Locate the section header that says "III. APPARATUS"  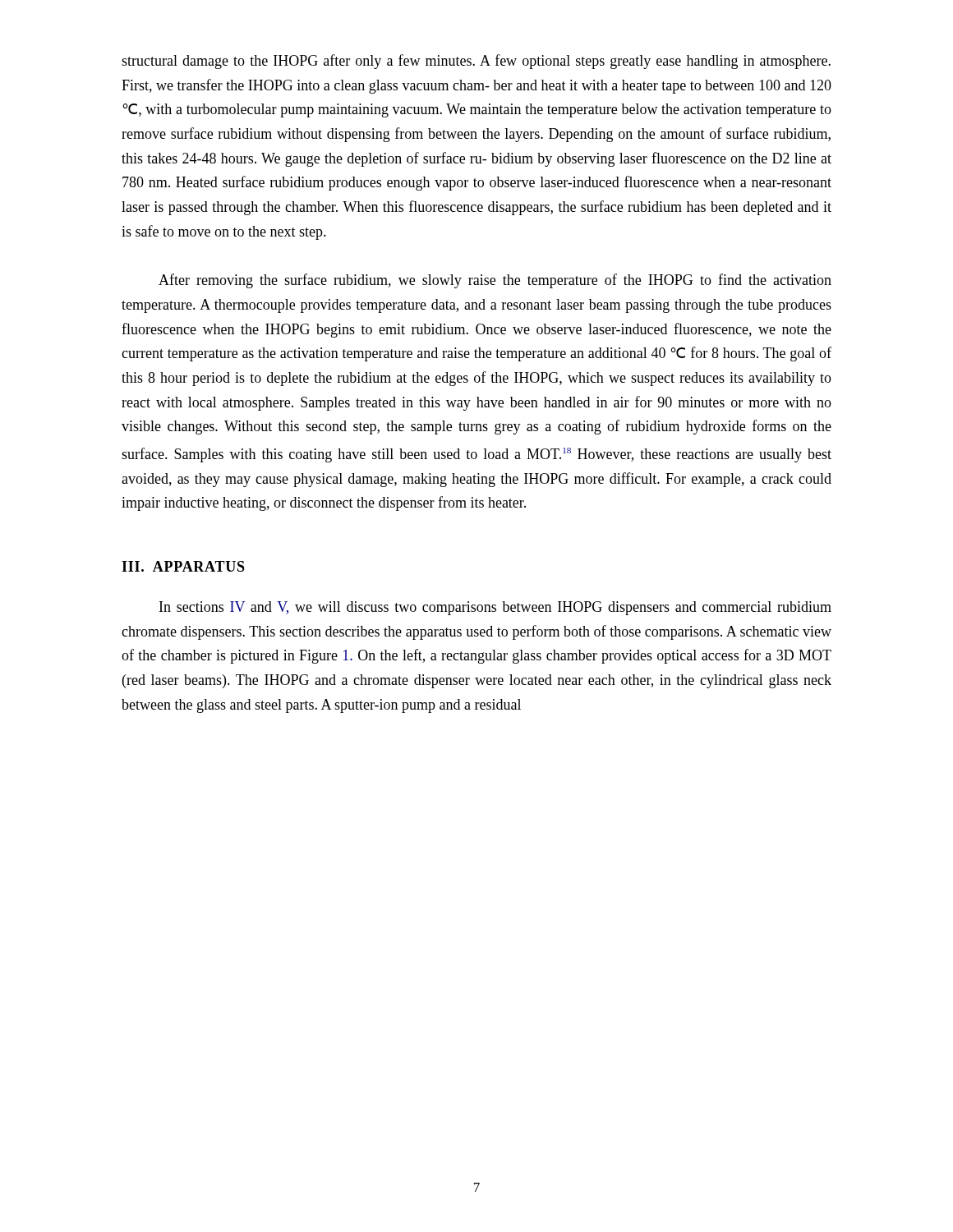click(x=184, y=567)
